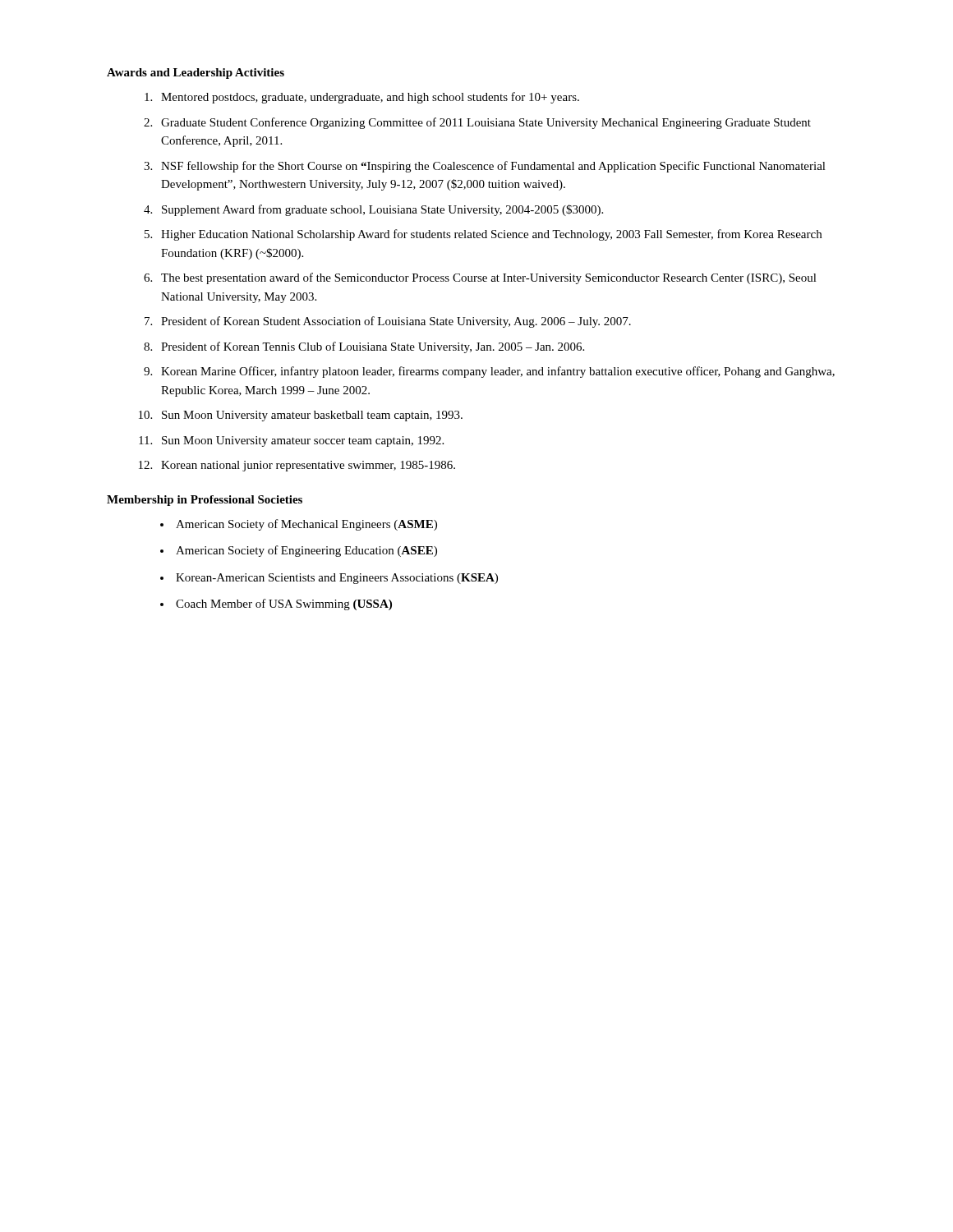Navigate to the element starting "NSF fellowship for the Short Course"

click(x=501, y=175)
